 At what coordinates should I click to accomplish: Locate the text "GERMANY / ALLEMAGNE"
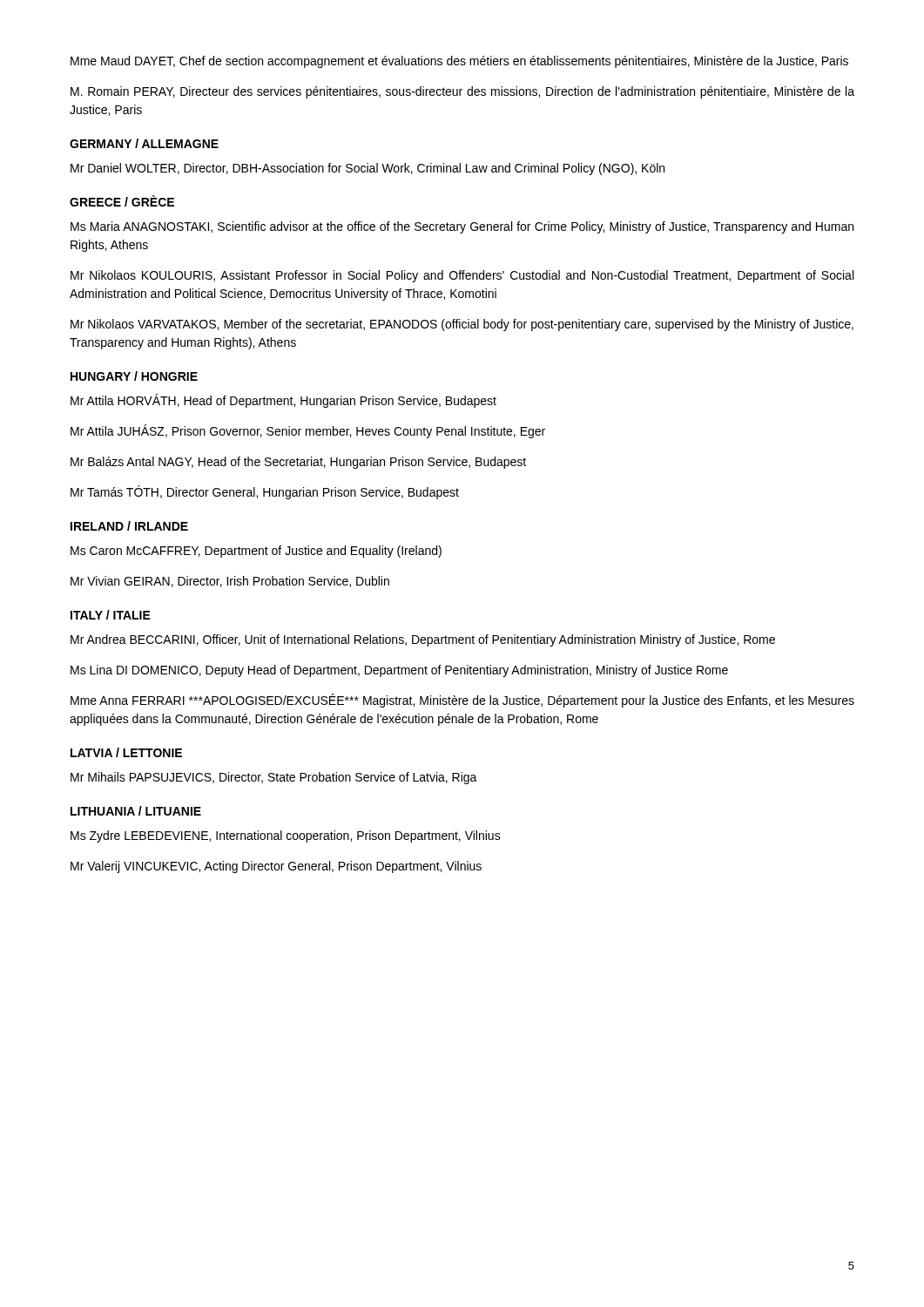pos(144,144)
